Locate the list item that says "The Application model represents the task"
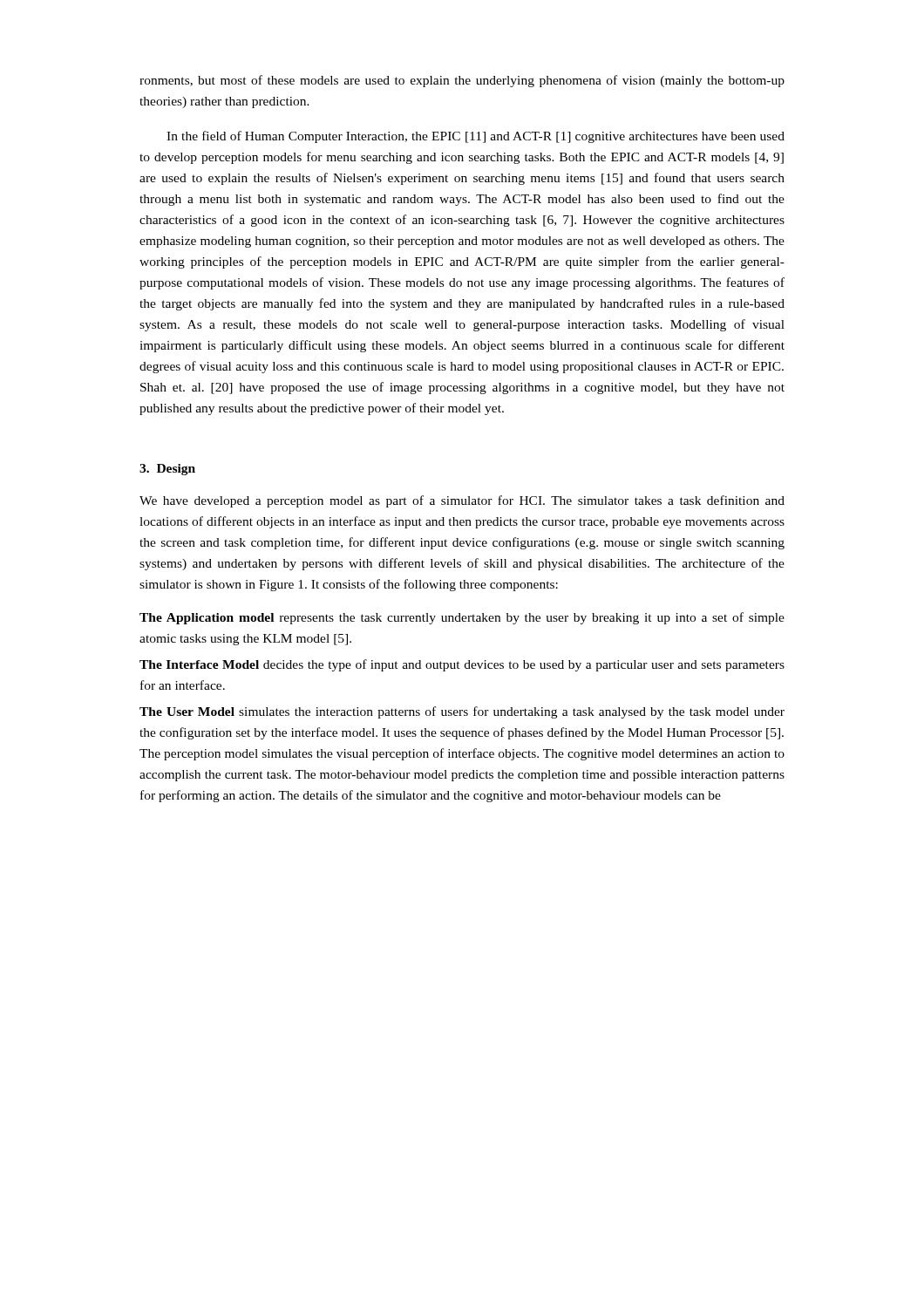924x1308 pixels. 462,628
